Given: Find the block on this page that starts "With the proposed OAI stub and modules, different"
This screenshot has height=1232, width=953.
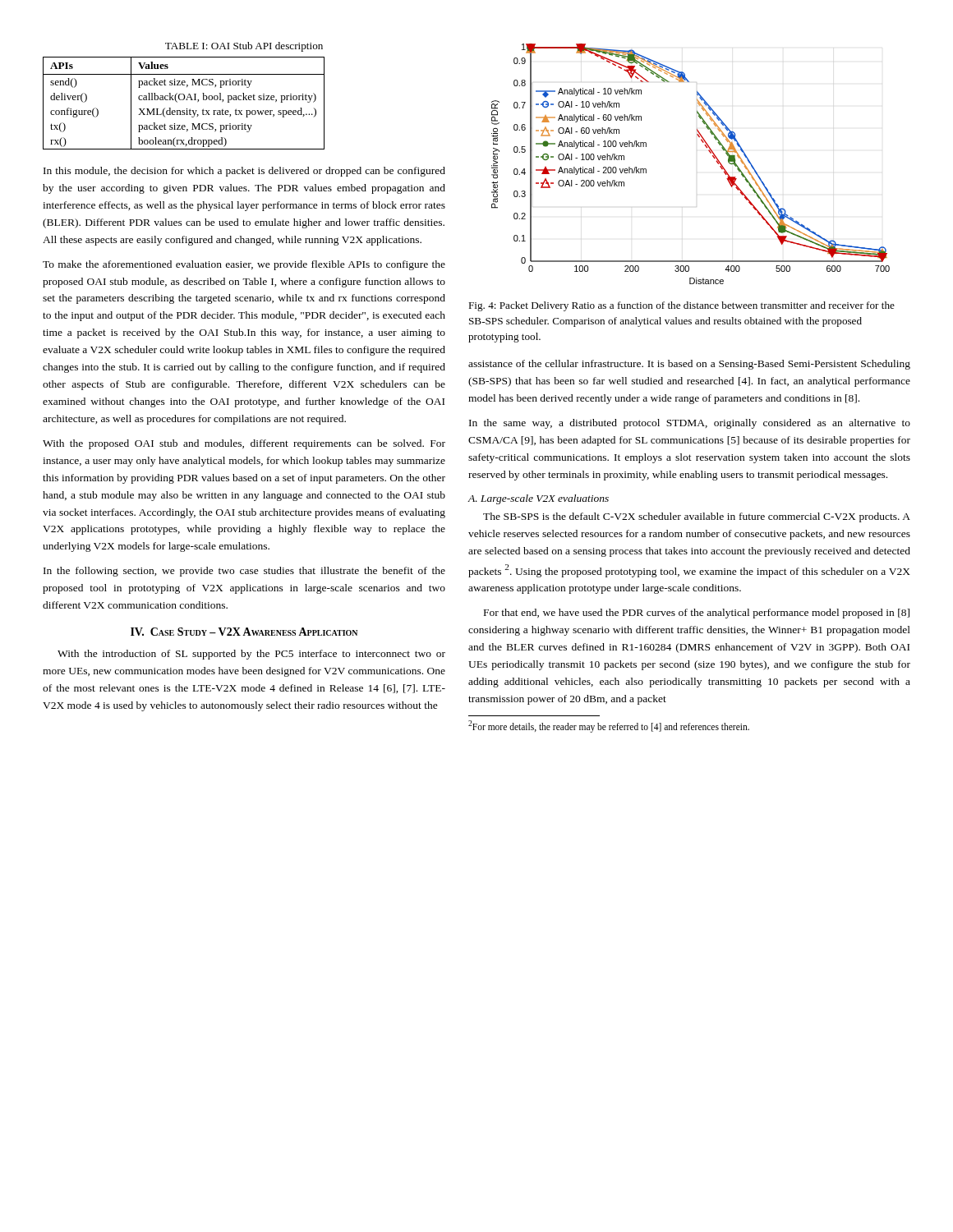Looking at the screenshot, I should tap(244, 495).
